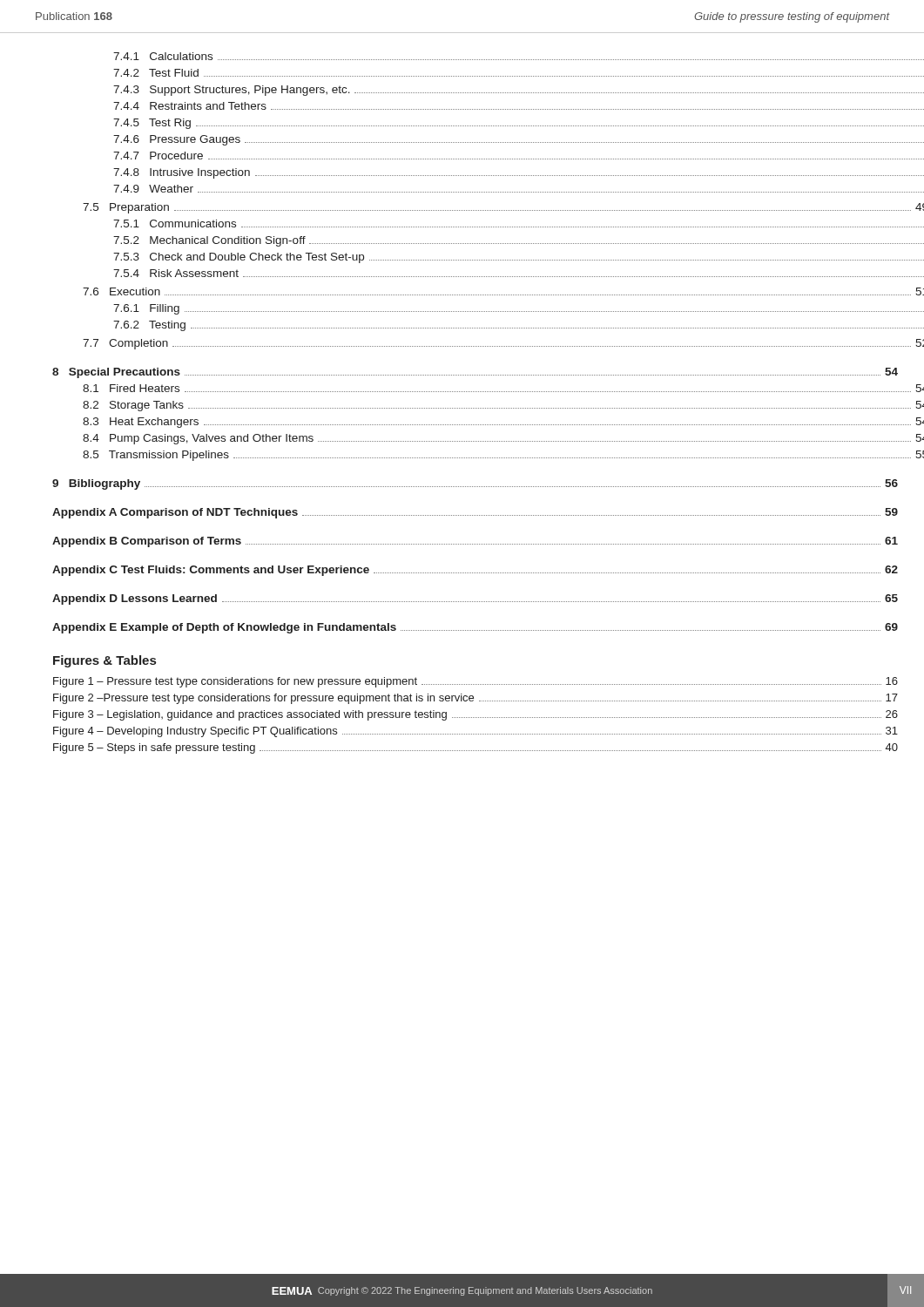Locate the text "7.4.4 Restraints and Tethers 45"
This screenshot has height=1307, width=924.
click(519, 106)
